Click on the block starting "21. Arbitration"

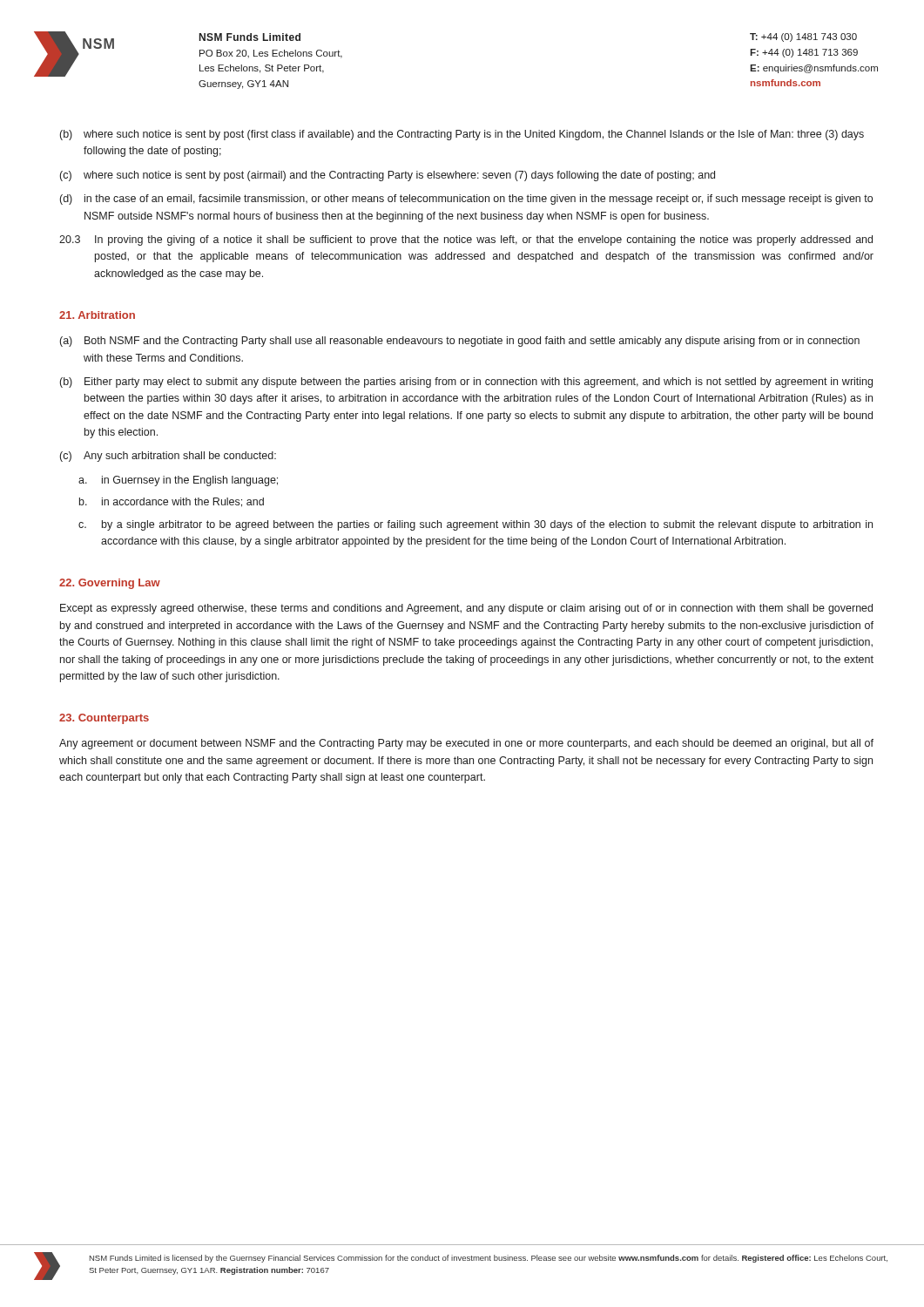click(x=97, y=315)
